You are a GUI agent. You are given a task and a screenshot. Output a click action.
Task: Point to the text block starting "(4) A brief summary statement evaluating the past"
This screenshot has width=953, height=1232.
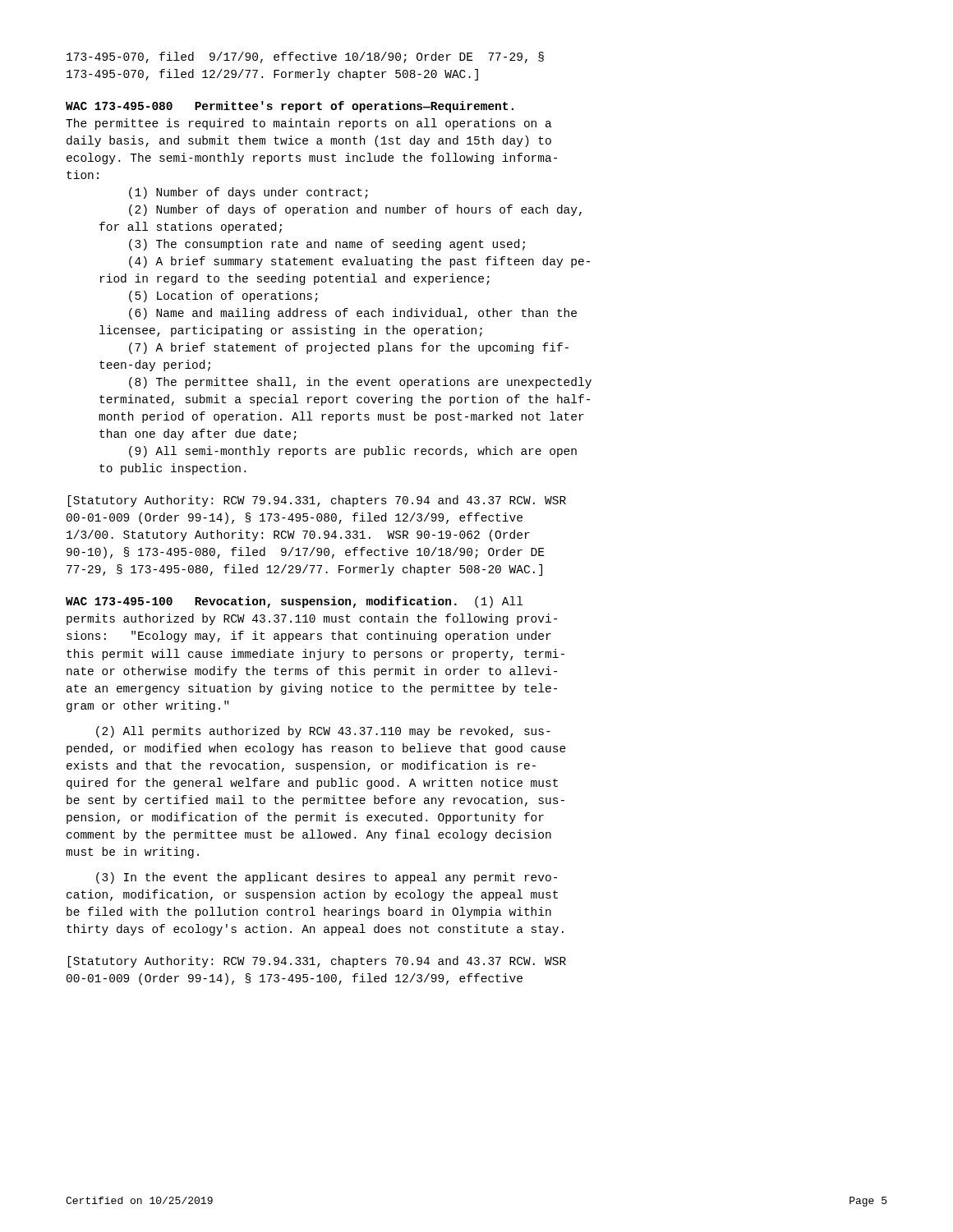click(345, 271)
